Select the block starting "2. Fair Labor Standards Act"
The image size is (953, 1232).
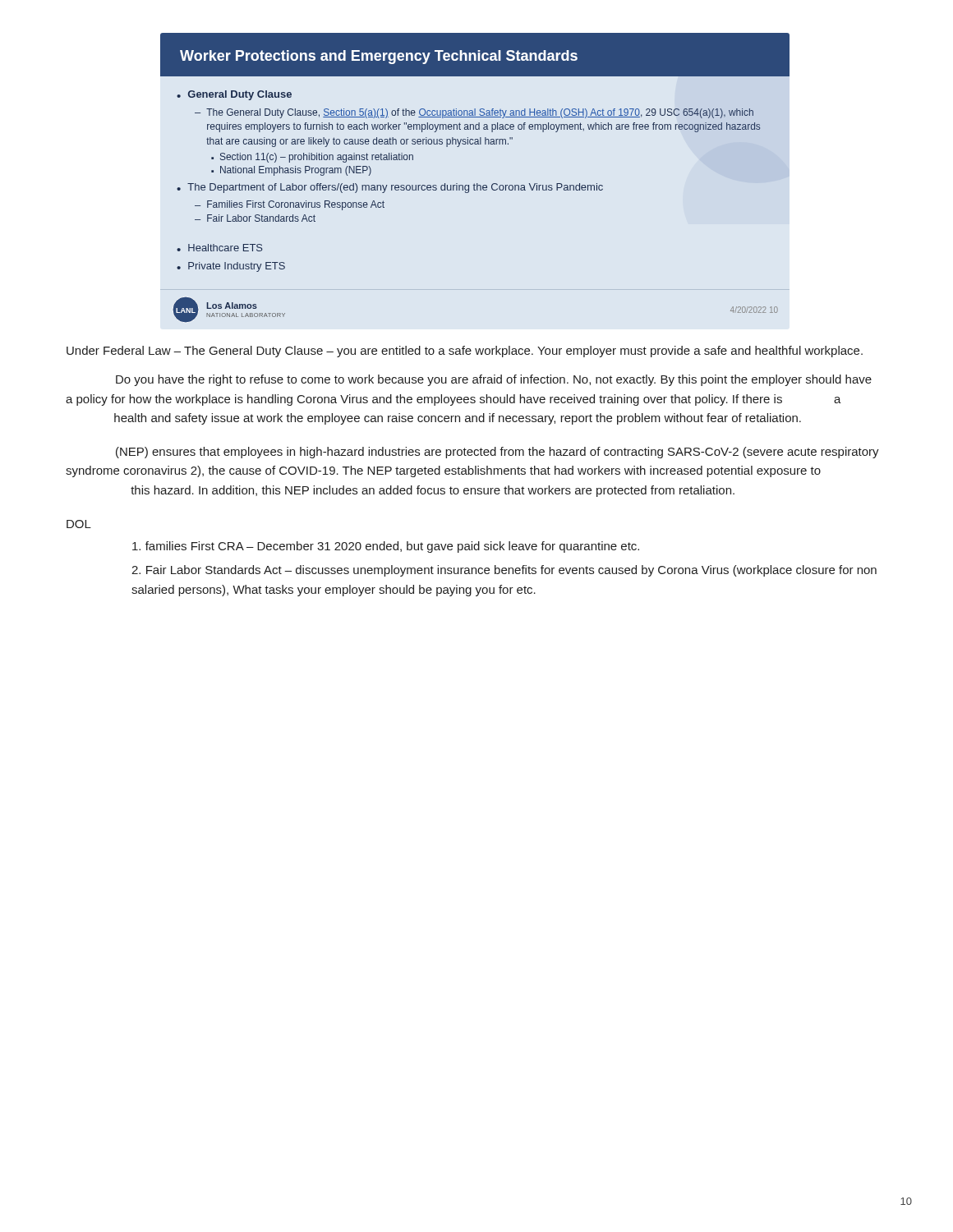coord(504,579)
